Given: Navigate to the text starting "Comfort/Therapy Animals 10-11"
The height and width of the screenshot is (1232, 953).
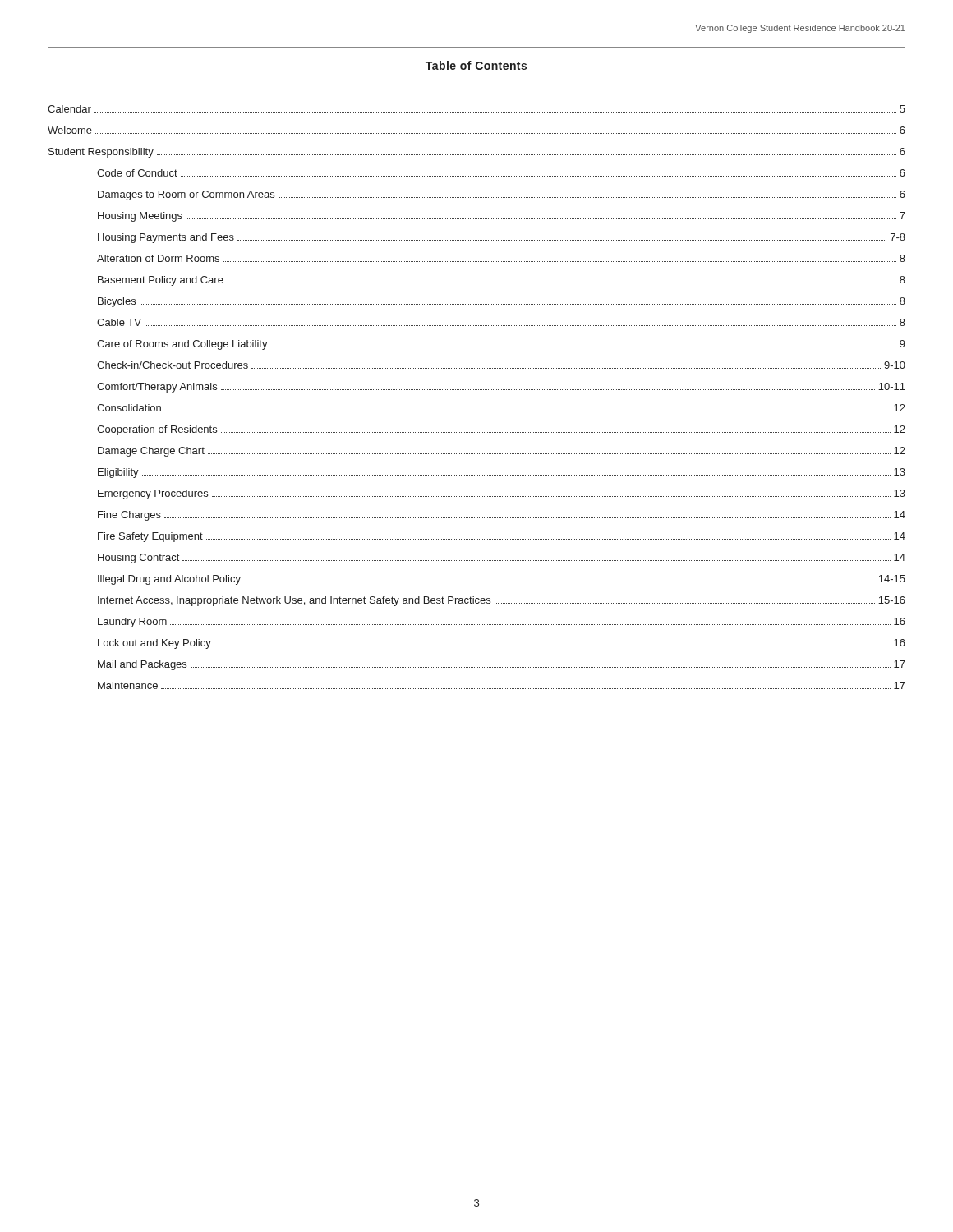Looking at the screenshot, I should pos(501,387).
